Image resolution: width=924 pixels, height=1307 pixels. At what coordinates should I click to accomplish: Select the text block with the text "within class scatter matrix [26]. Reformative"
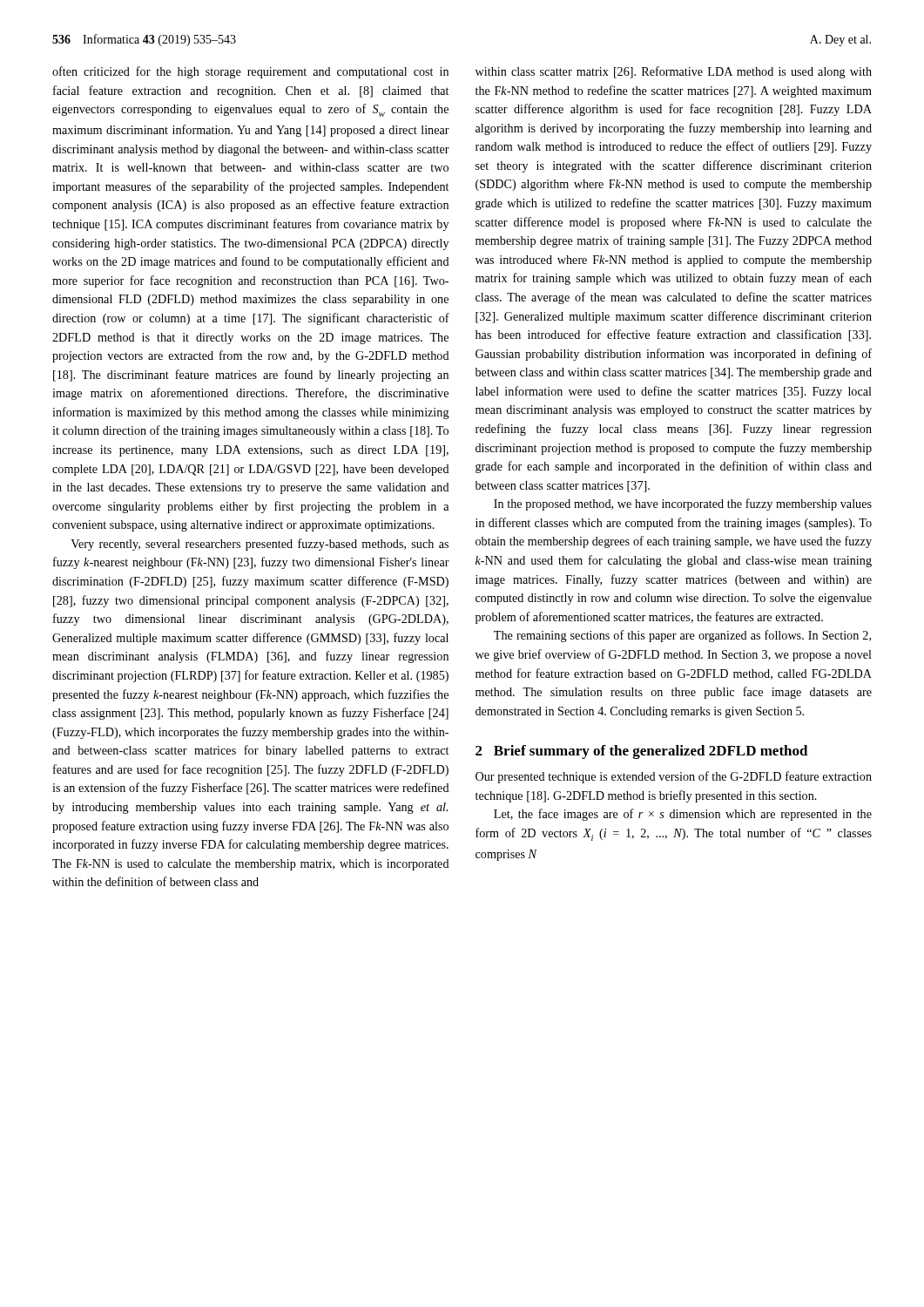[x=673, y=392]
